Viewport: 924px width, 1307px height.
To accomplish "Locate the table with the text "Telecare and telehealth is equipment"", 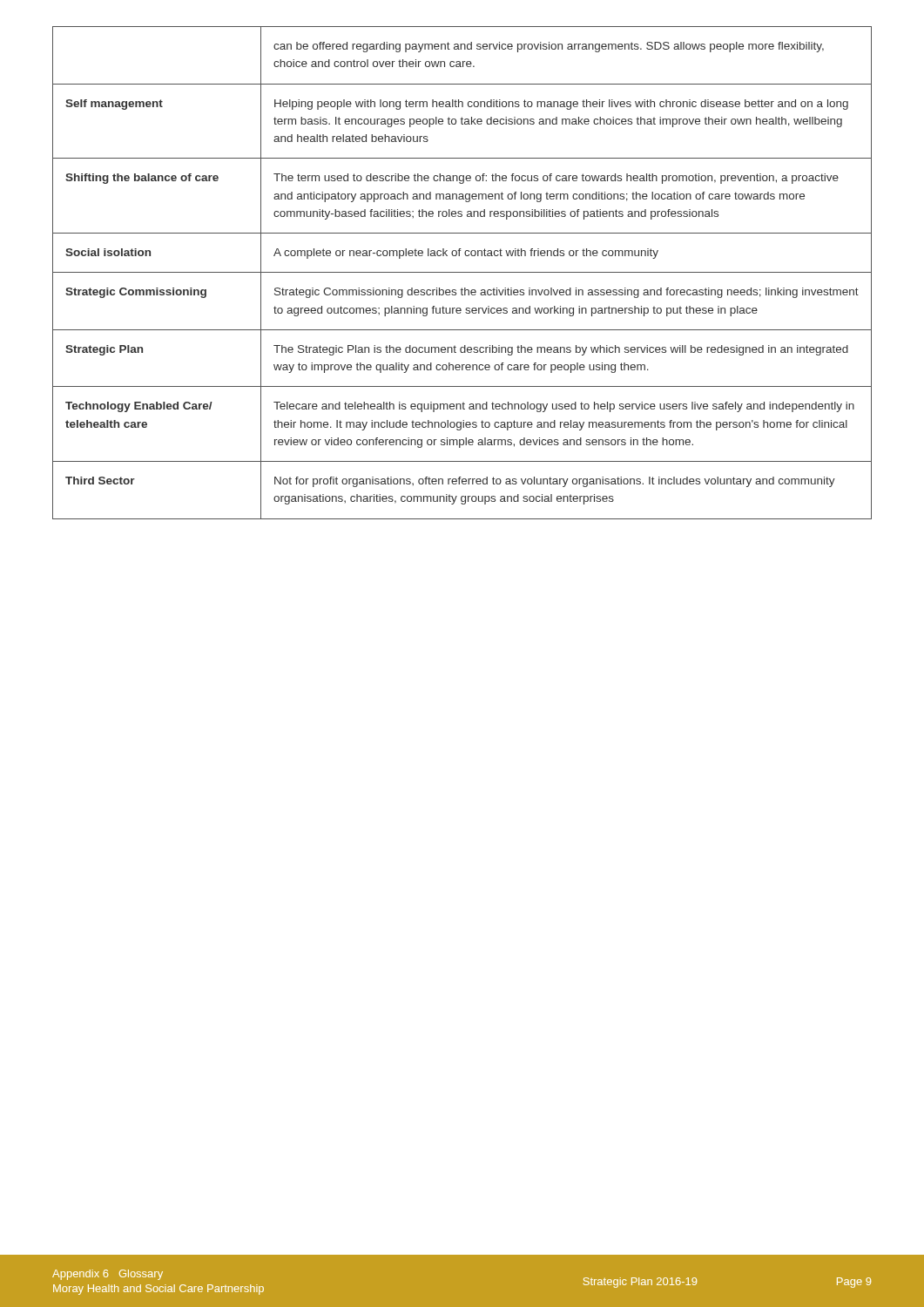I will click(x=462, y=273).
